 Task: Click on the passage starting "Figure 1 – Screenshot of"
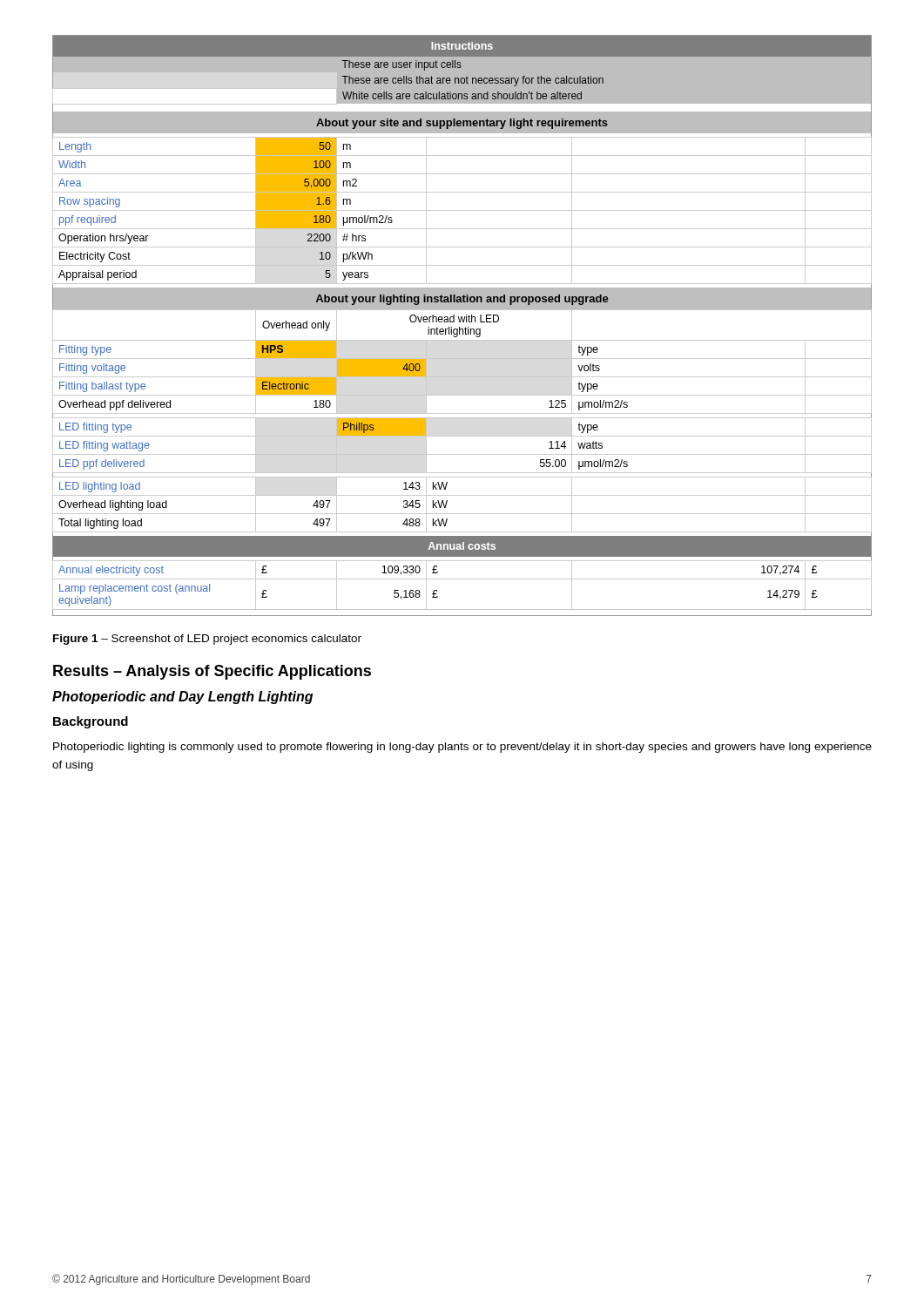click(207, 638)
